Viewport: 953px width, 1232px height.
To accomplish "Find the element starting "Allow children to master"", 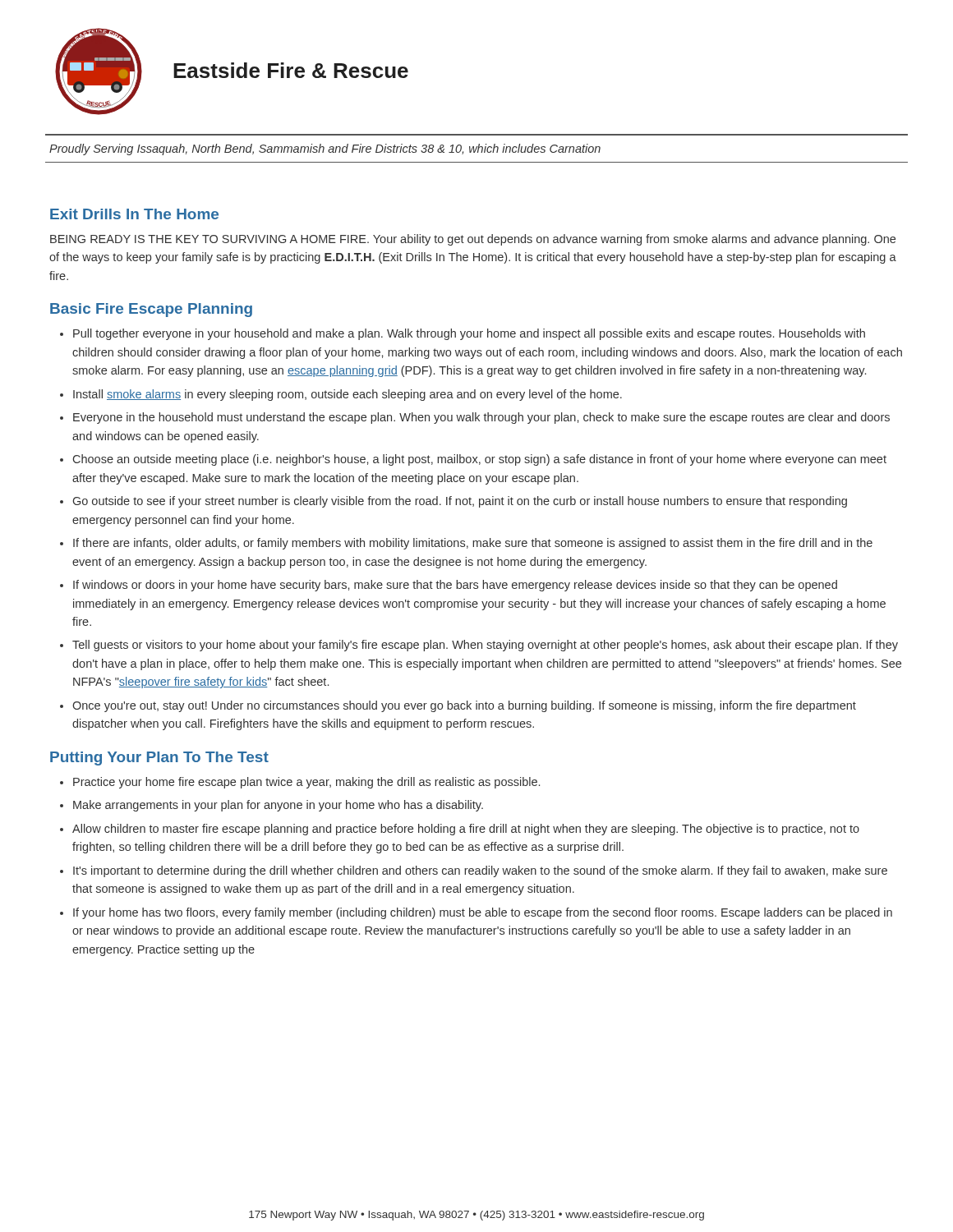I will click(x=466, y=838).
